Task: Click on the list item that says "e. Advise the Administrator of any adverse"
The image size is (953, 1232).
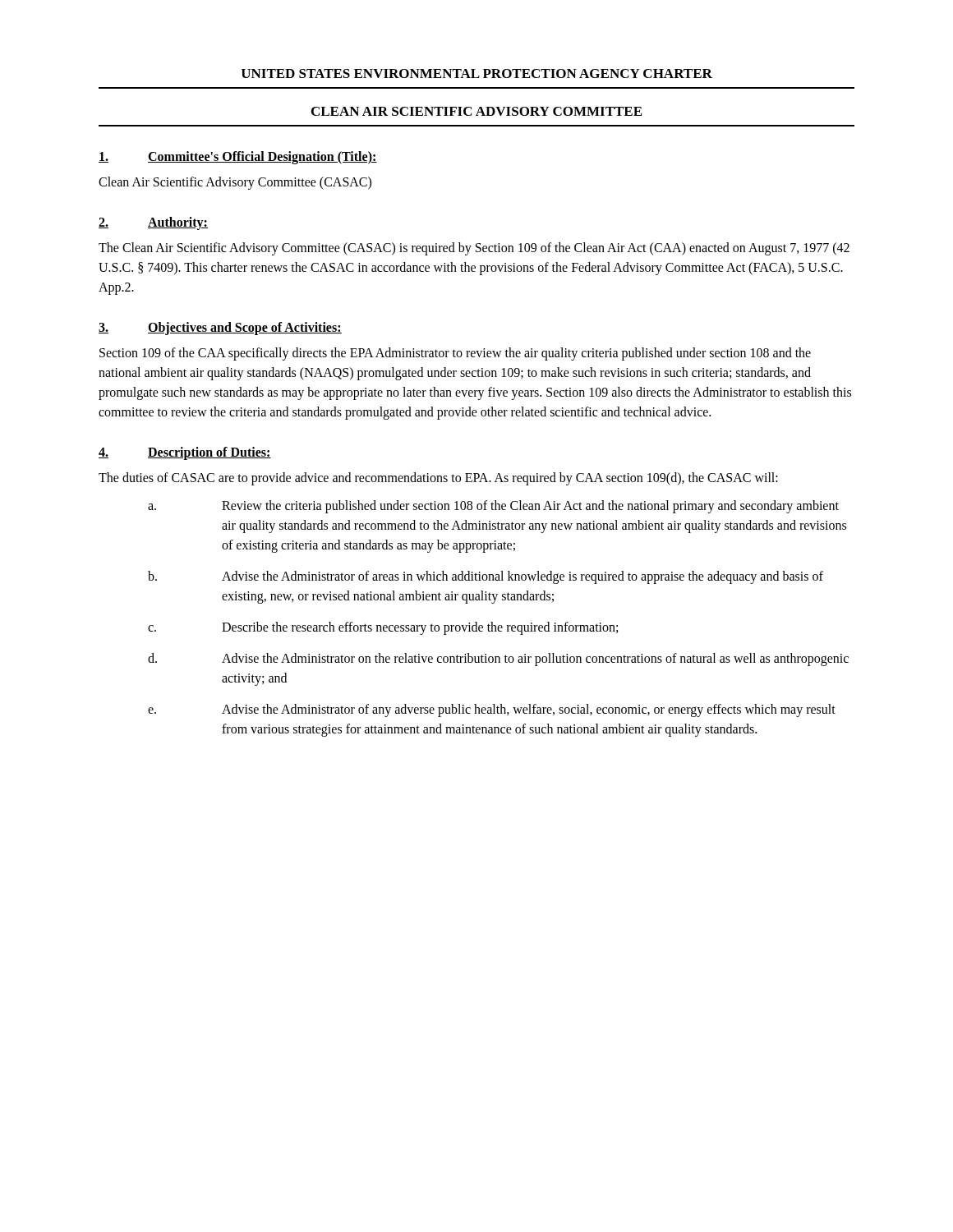Action: [x=476, y=719]
